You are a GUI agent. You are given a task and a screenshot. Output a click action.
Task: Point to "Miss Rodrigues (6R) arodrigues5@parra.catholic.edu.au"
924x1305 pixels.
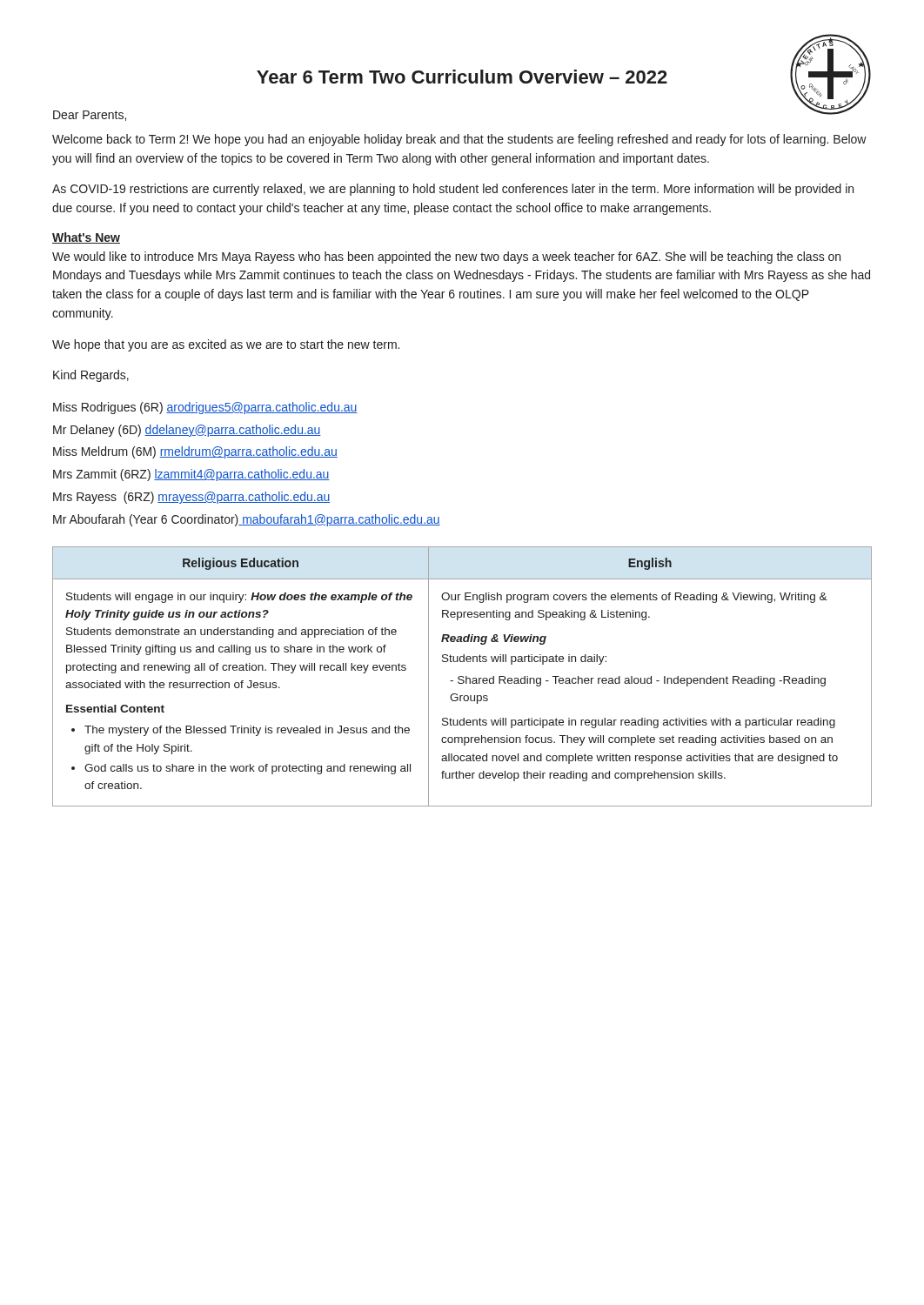[x=205, y=407]
